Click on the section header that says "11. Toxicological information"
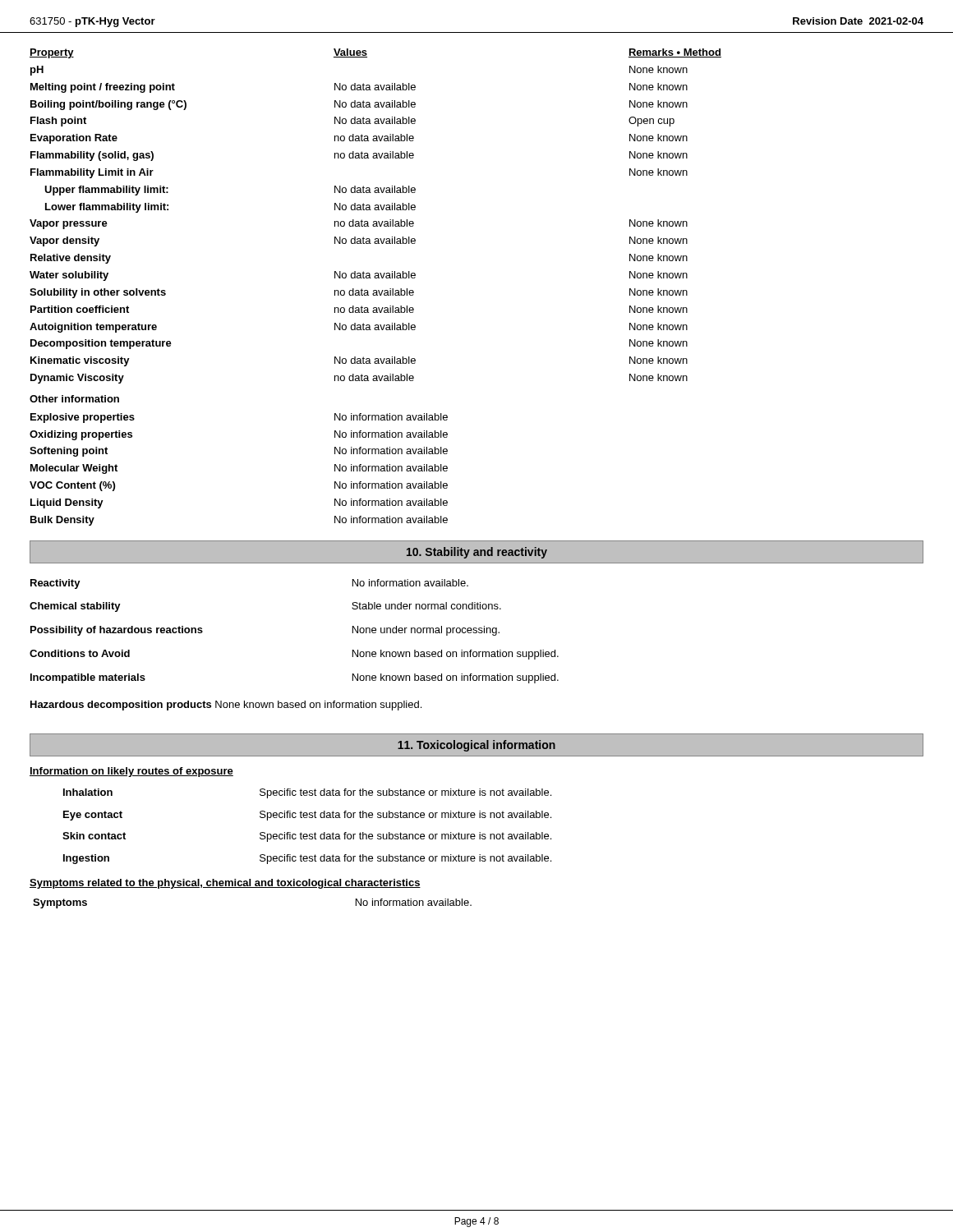The width and height of the screenshot is (953, 1232). tap(476, 745)
